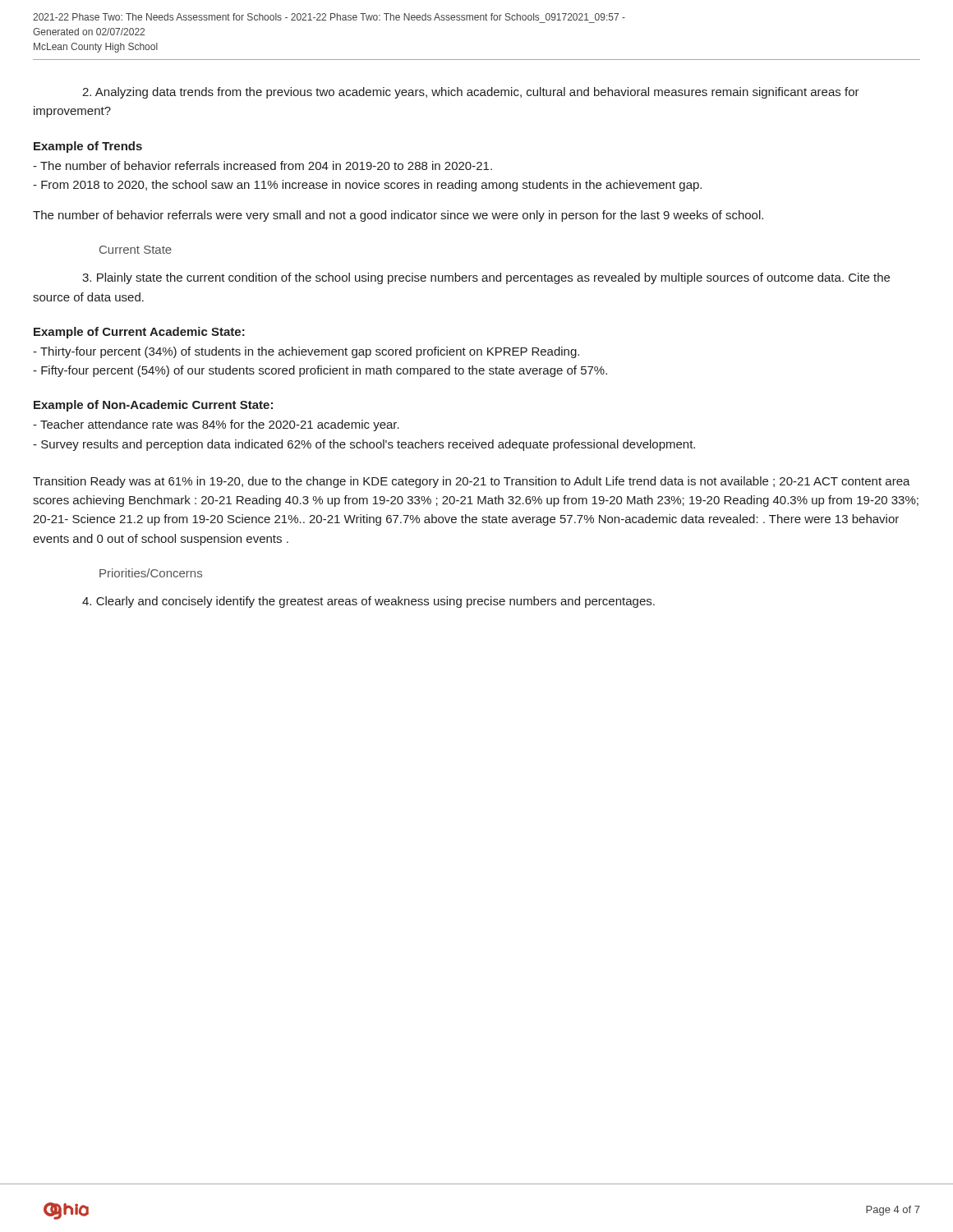Click the passage that begins "Thirty-four percent (34%) of students in the achievement"
The width and height of the screenshot is (953, 1232).
[x=307, y=351]
